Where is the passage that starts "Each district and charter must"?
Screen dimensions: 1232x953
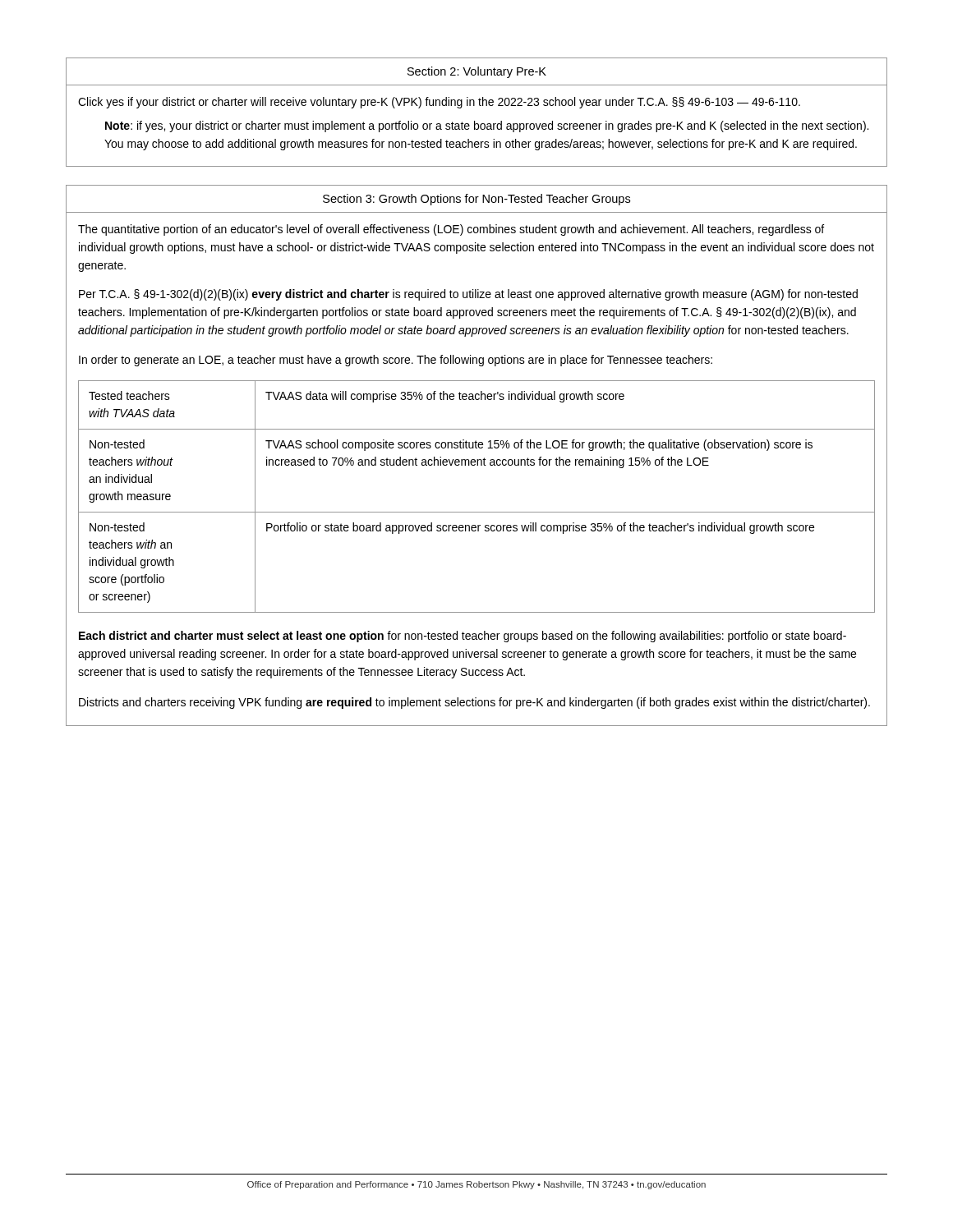click(476, 670)
